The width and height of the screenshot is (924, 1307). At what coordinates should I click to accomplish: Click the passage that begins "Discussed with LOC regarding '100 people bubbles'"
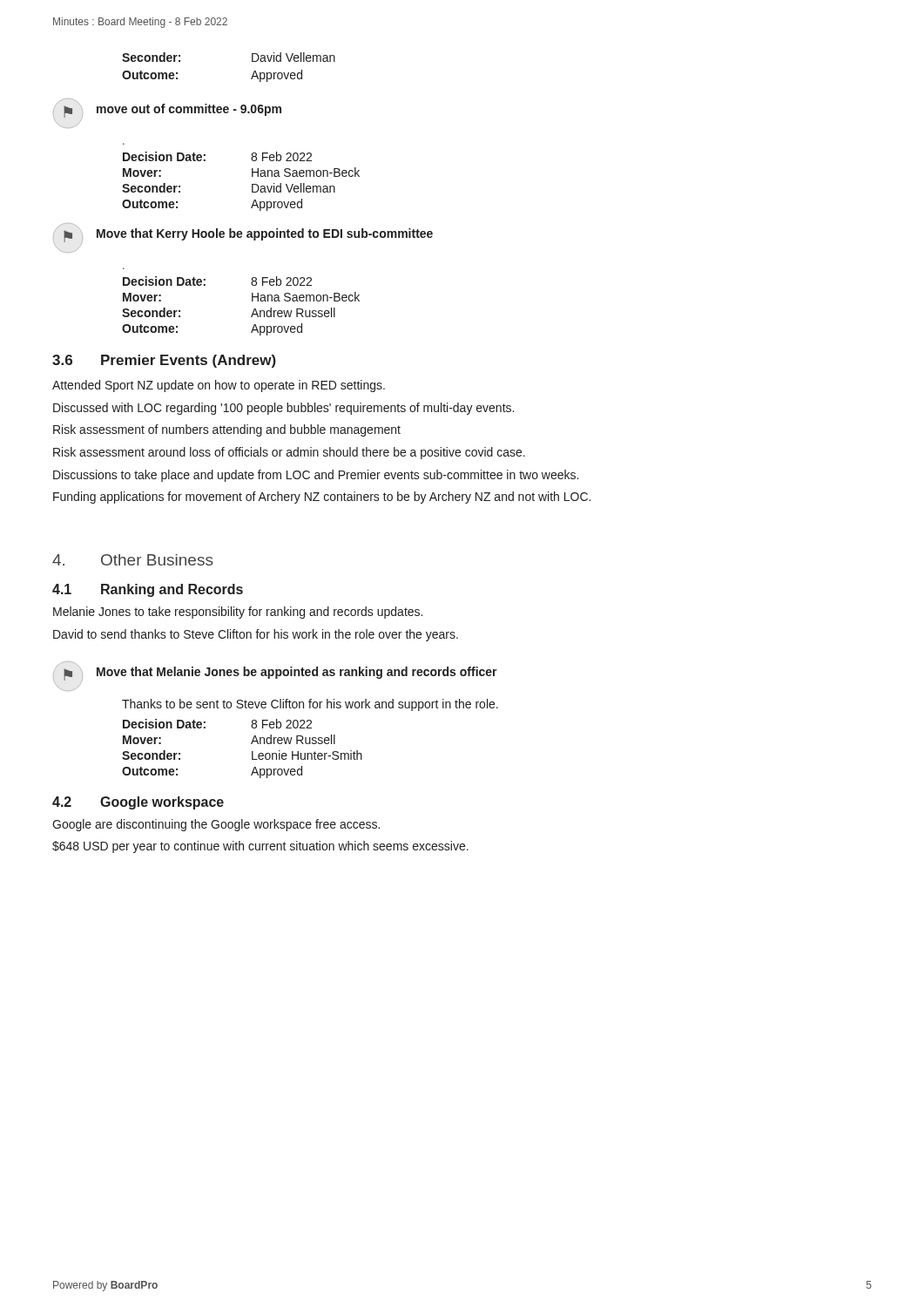pos(284,408)
